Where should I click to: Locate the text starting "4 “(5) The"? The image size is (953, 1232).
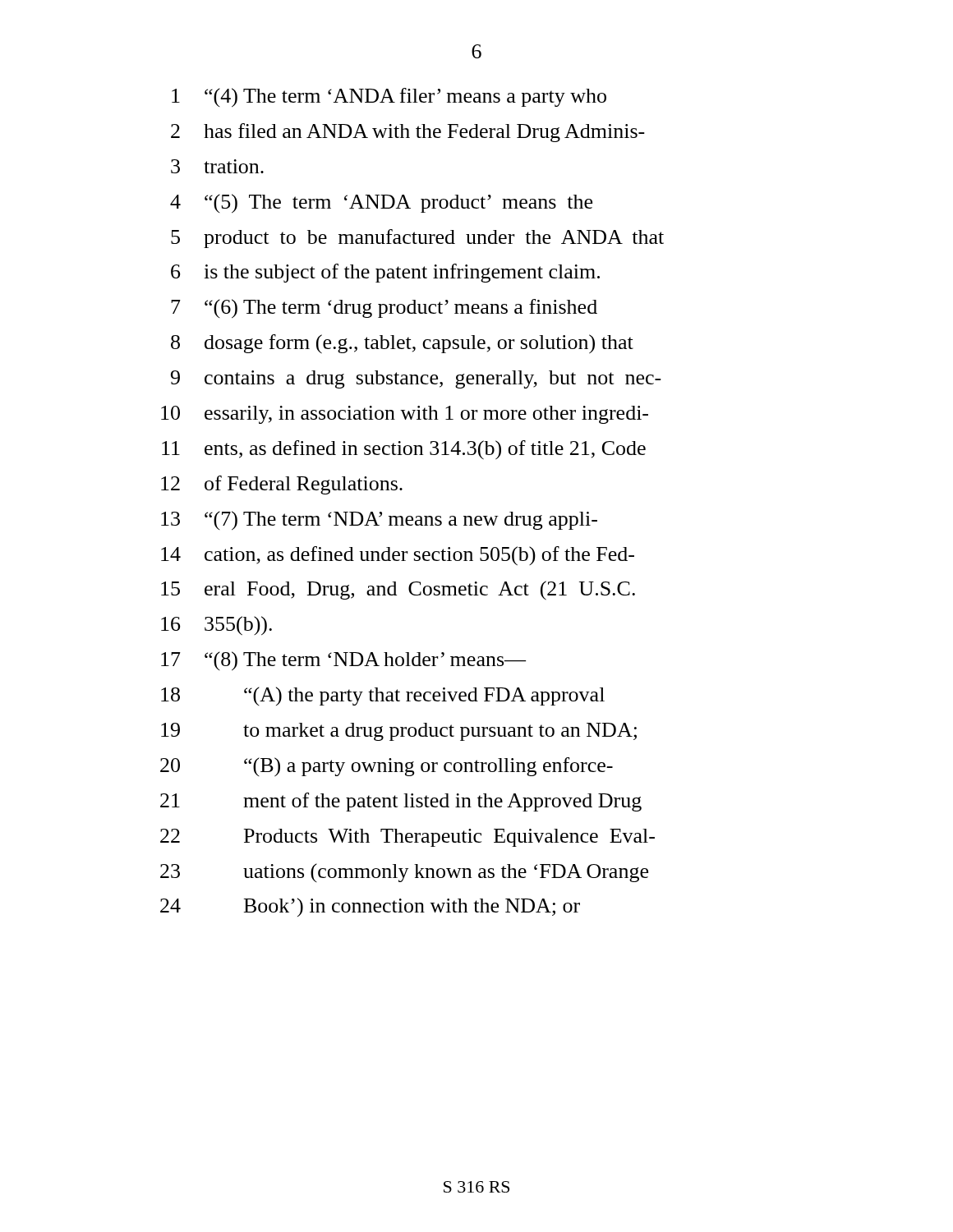point(493,237)
